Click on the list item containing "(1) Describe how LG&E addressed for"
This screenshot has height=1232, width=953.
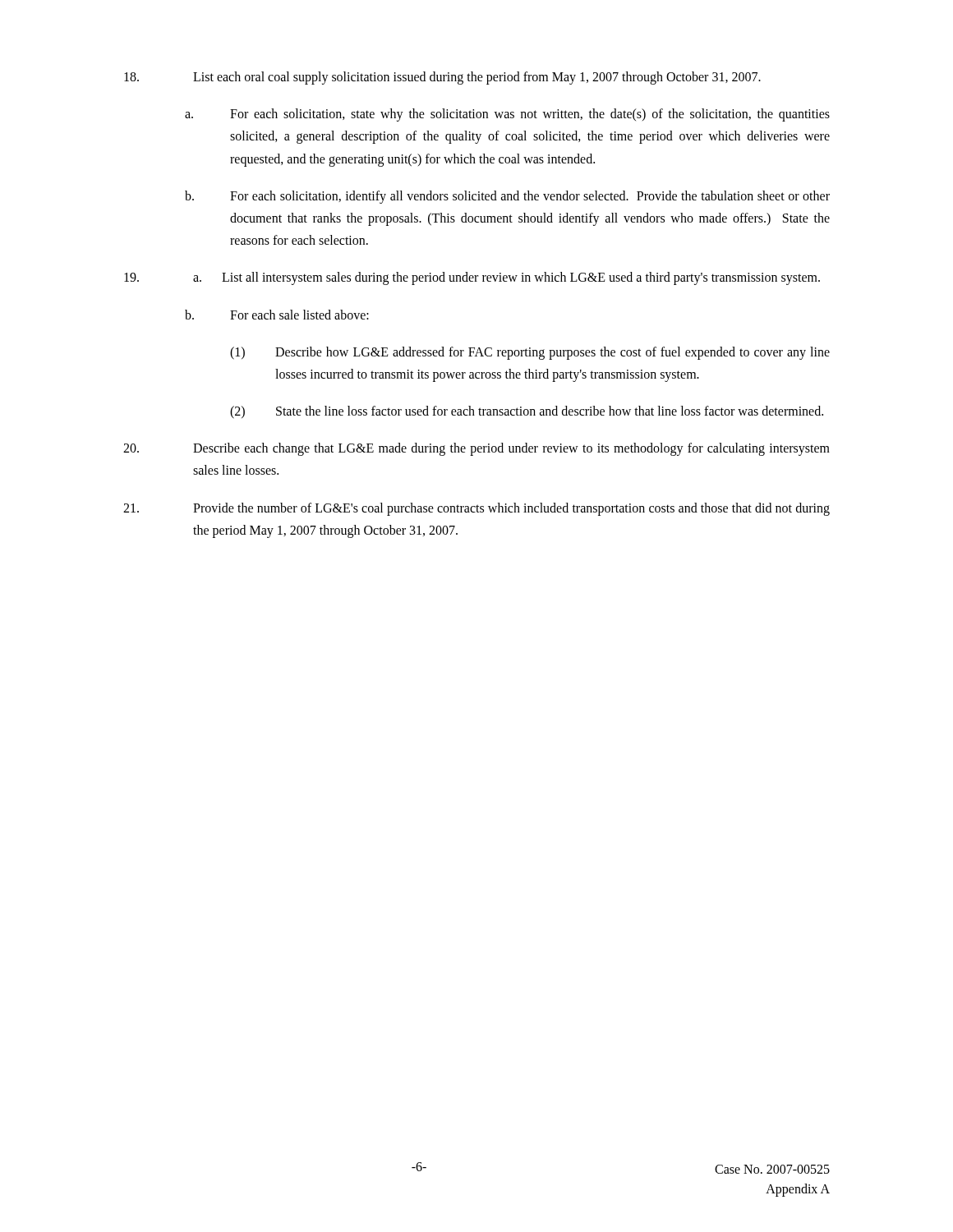530,363
